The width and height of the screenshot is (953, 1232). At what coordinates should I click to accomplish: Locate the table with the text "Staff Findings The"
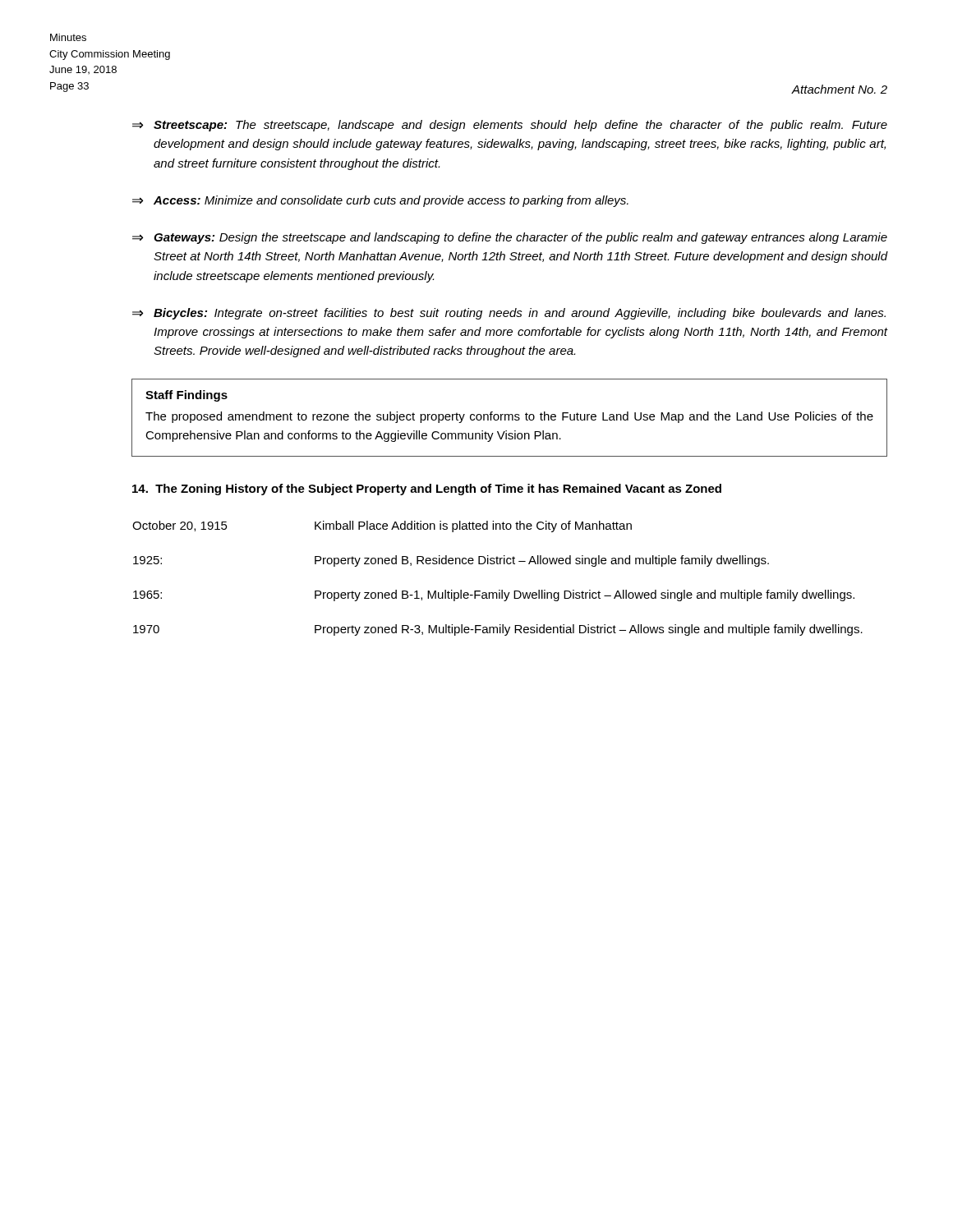pos(509,417)
